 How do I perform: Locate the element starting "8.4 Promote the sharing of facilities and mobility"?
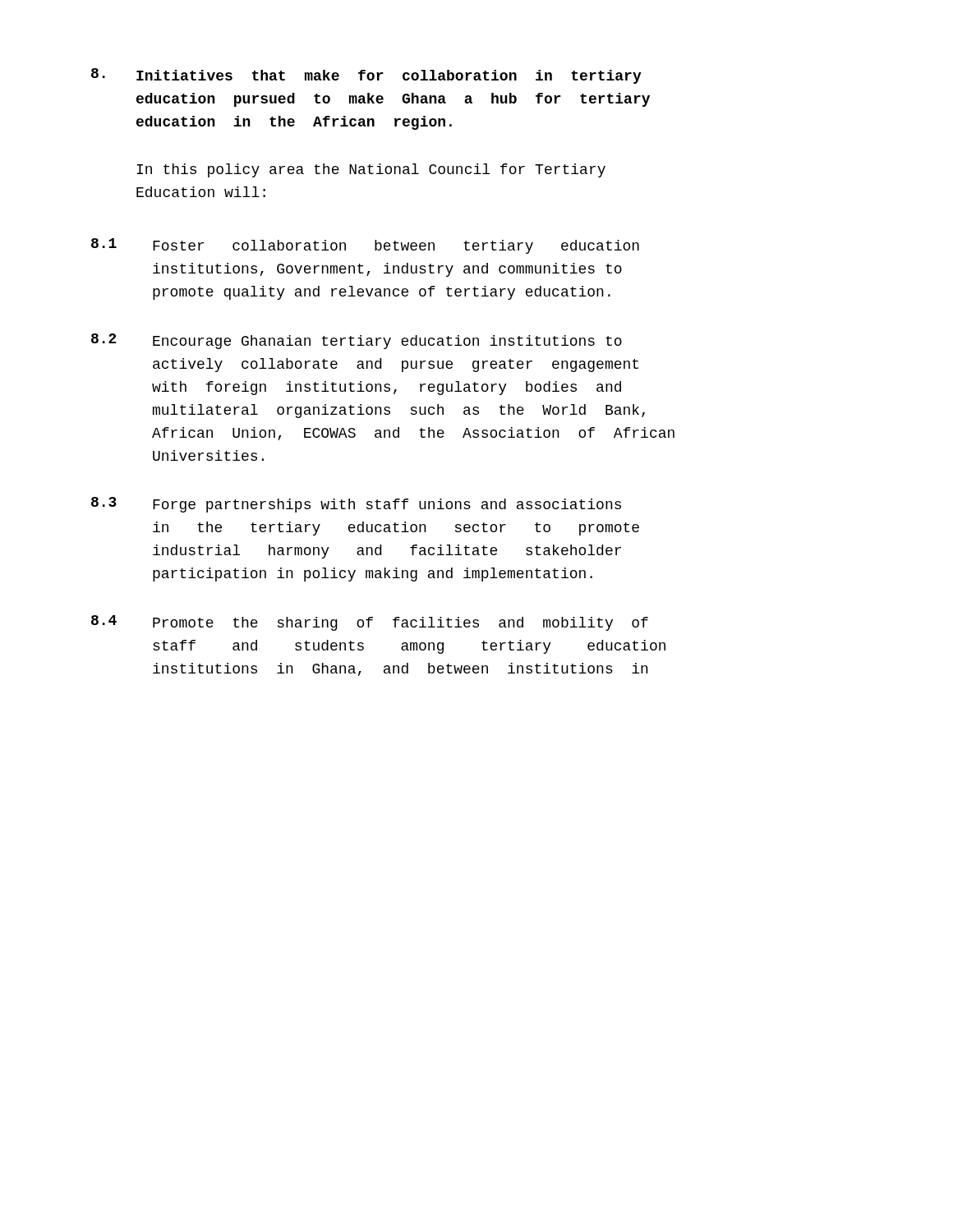click(370, 623)
